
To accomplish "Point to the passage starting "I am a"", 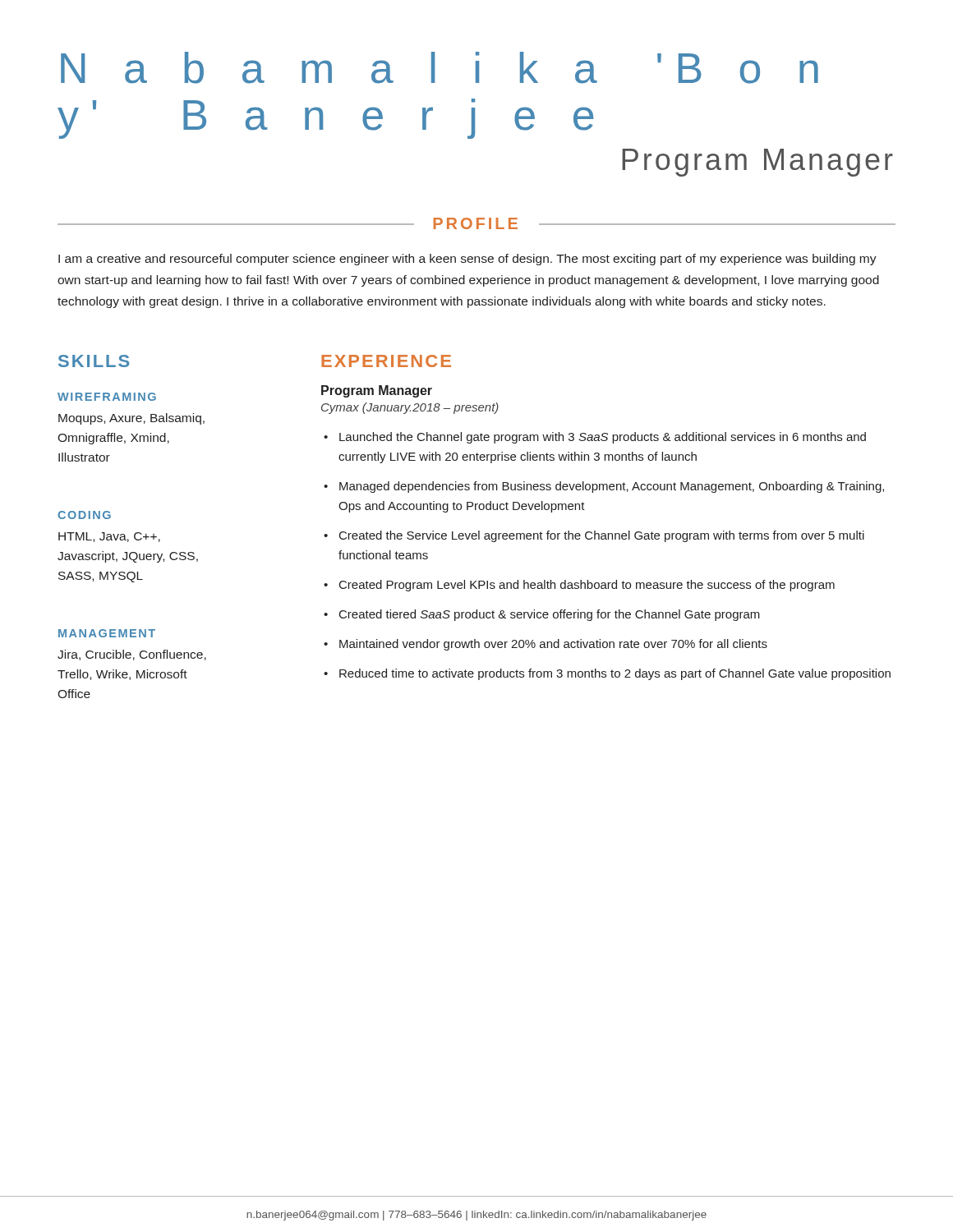I will point(468,280).
